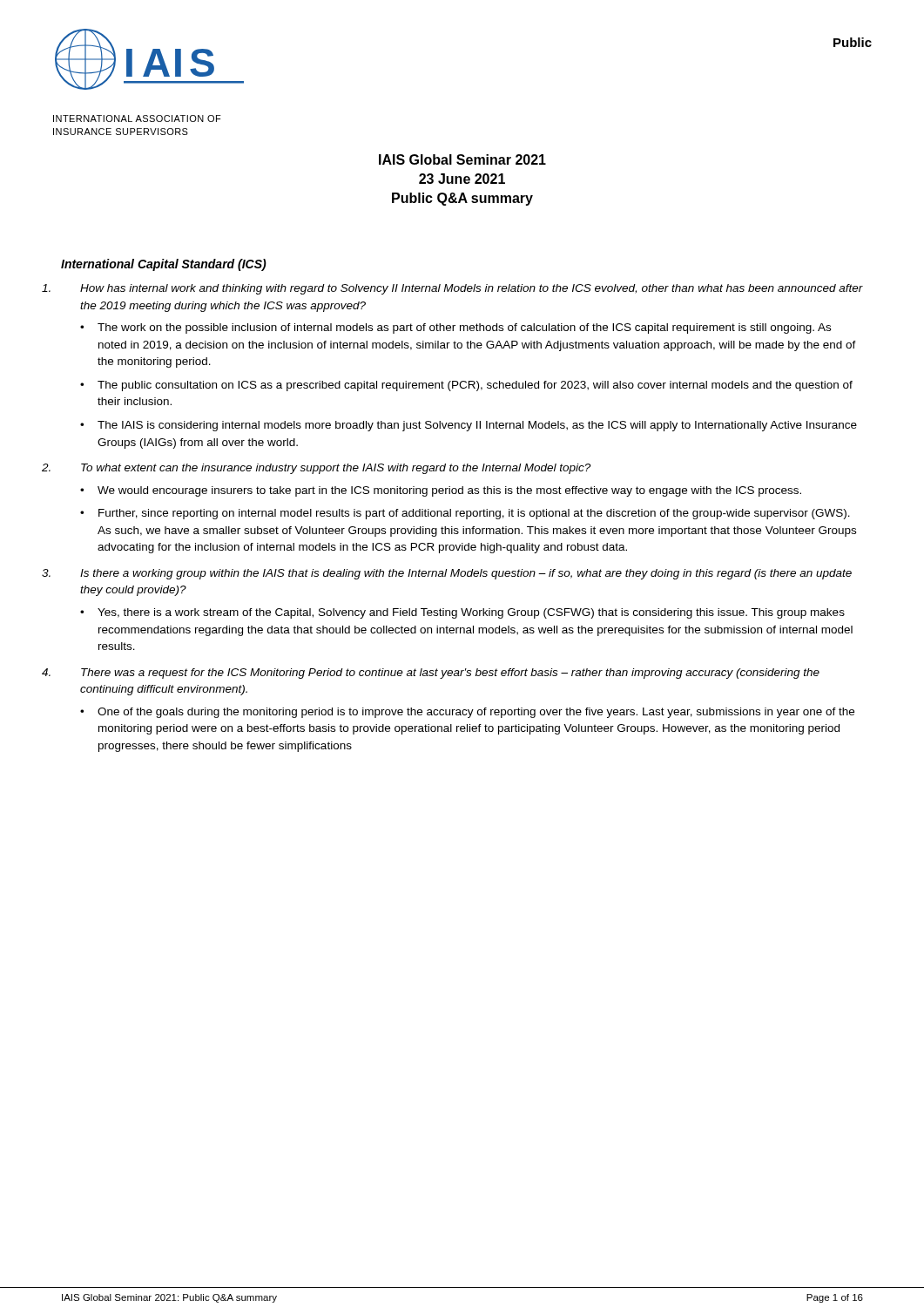Point to the block beginning "Yes, there is a work stream of"

pyautogui.click(x=475, y=629)
